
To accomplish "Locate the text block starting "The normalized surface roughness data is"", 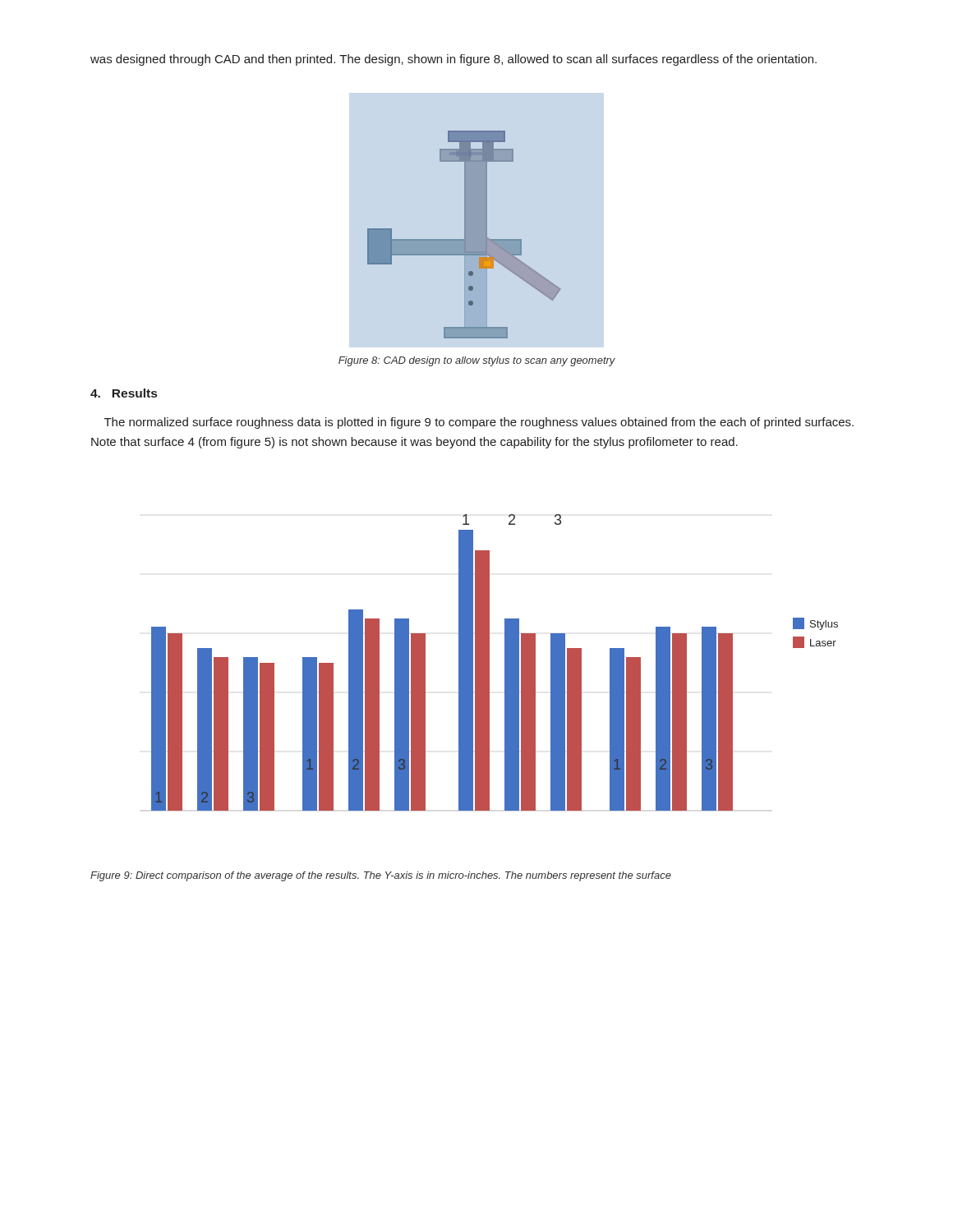I will tap(472, 432).
